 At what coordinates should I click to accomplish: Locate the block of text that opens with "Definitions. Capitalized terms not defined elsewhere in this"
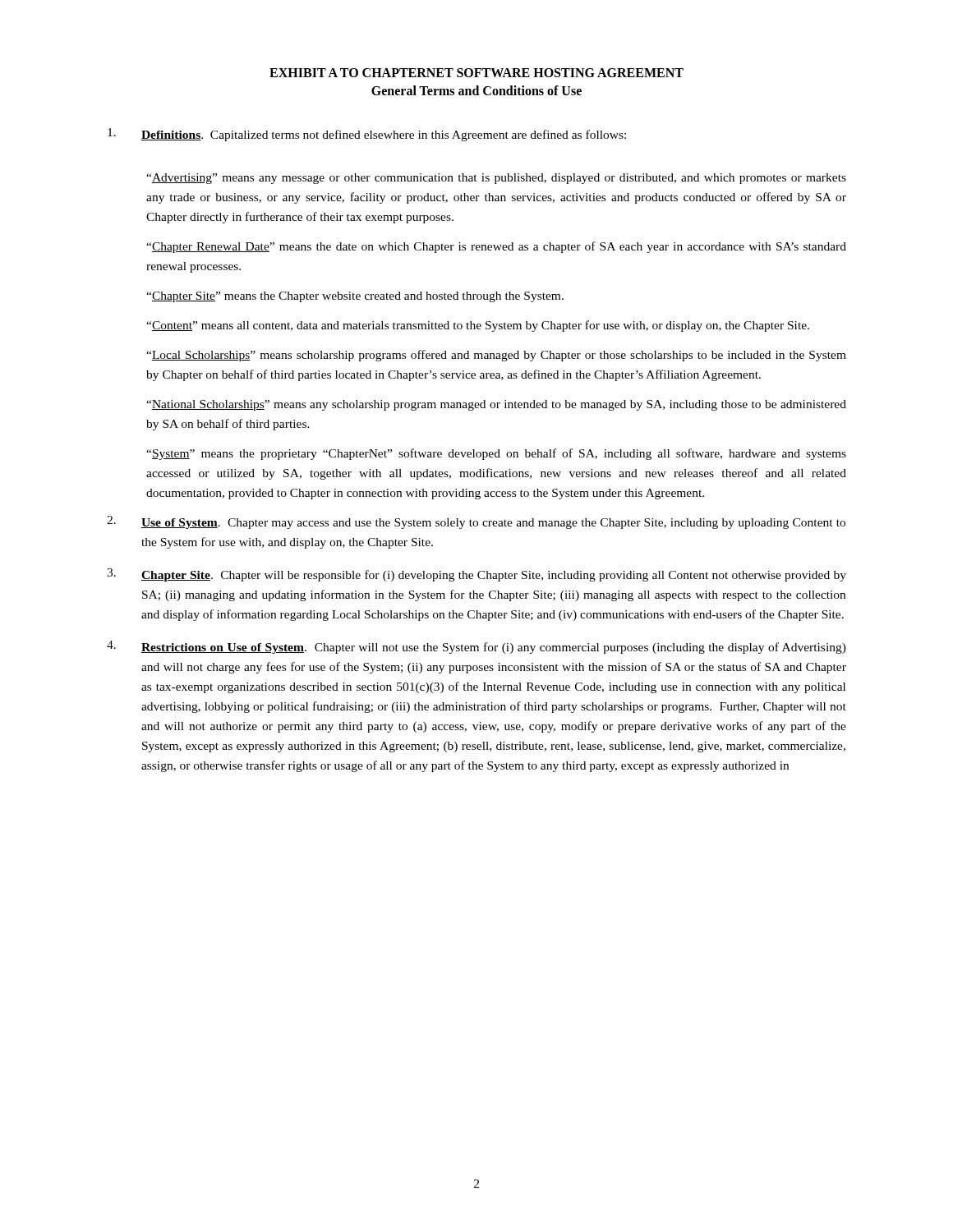click(476, 135)
